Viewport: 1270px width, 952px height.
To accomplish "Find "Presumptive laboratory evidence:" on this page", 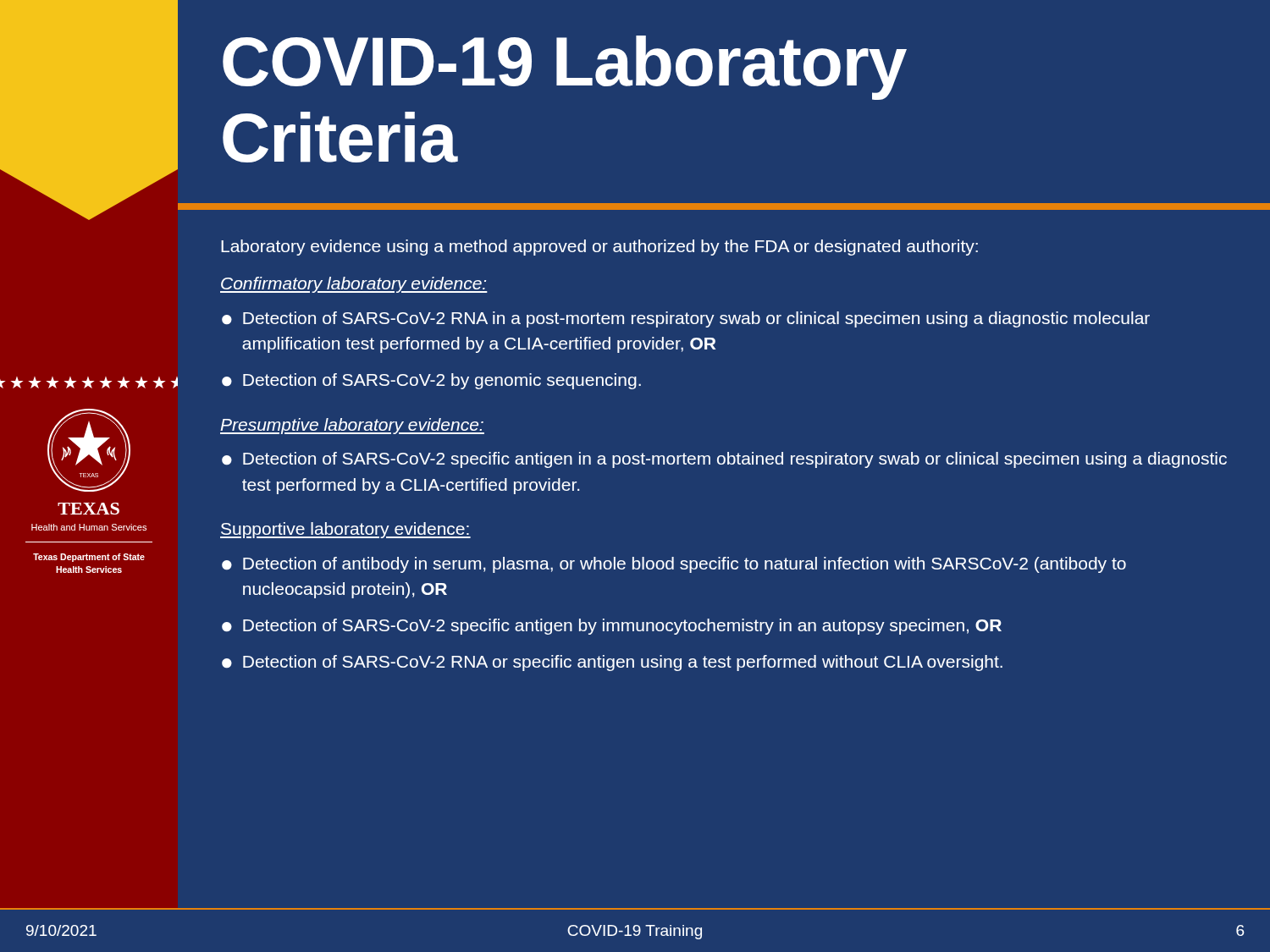I will pos(352,426).
